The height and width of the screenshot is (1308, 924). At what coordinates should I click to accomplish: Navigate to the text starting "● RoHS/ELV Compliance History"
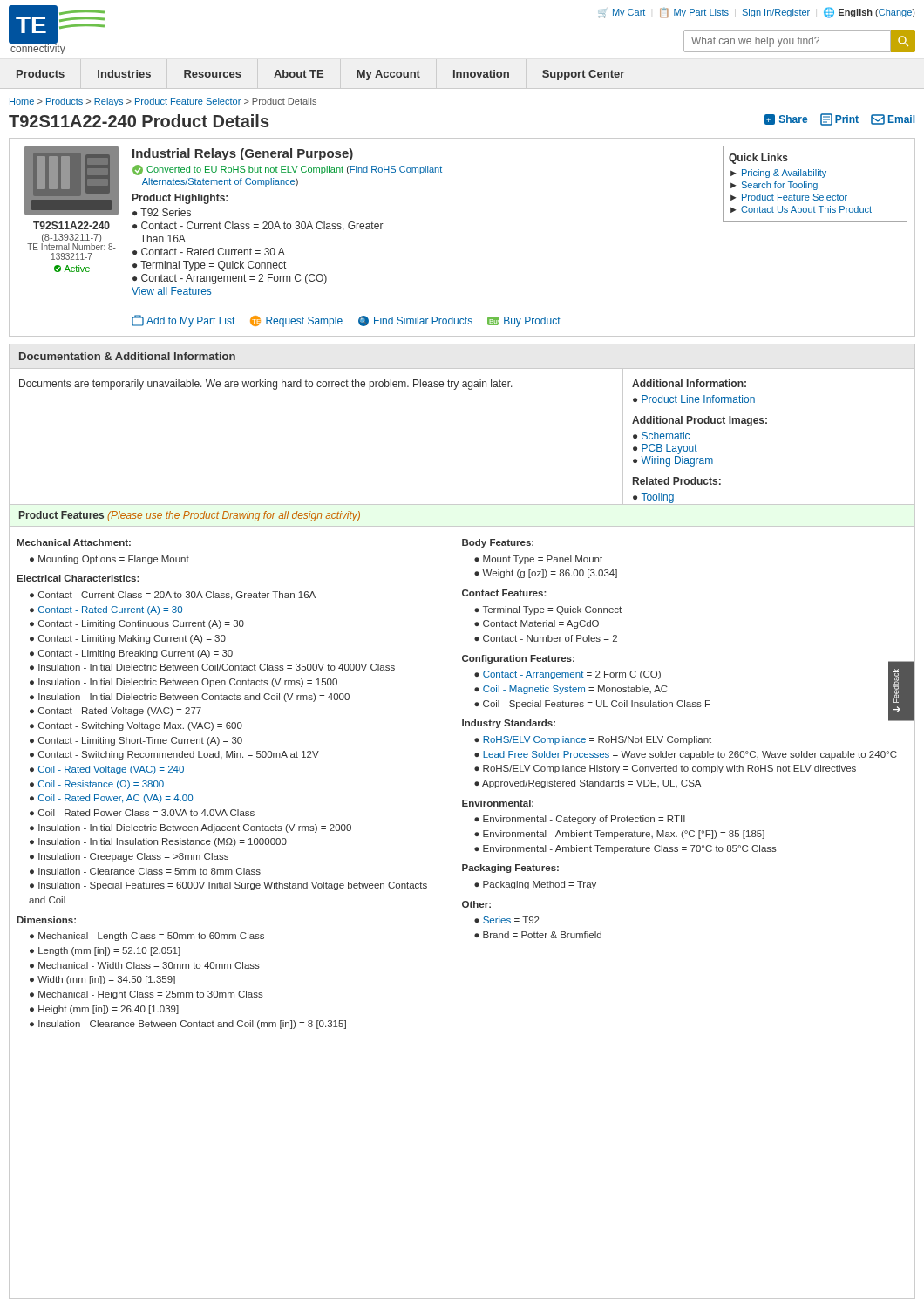pyautogui.click(x=665, y=769)
